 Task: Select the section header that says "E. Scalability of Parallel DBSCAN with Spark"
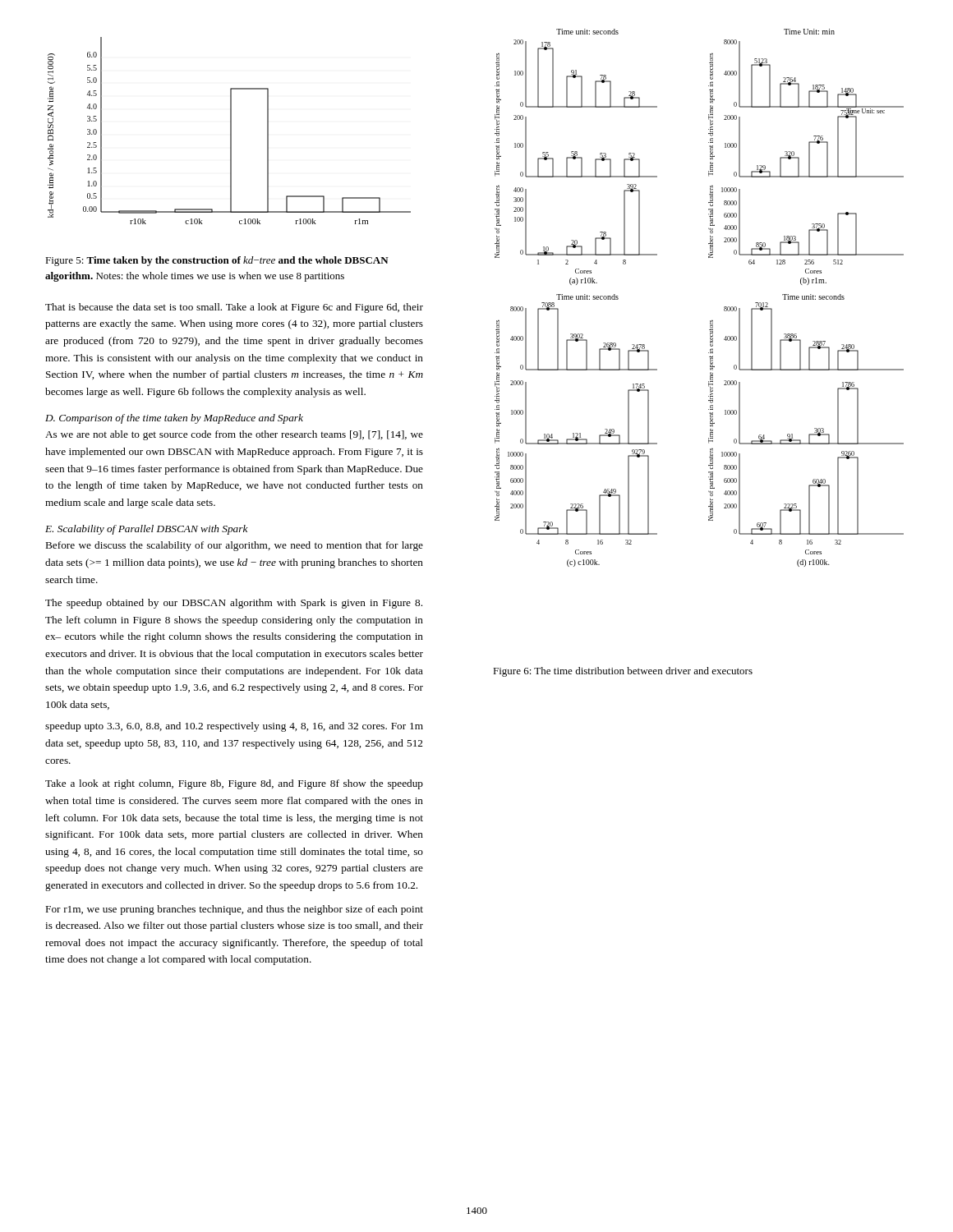pos(146,529)
